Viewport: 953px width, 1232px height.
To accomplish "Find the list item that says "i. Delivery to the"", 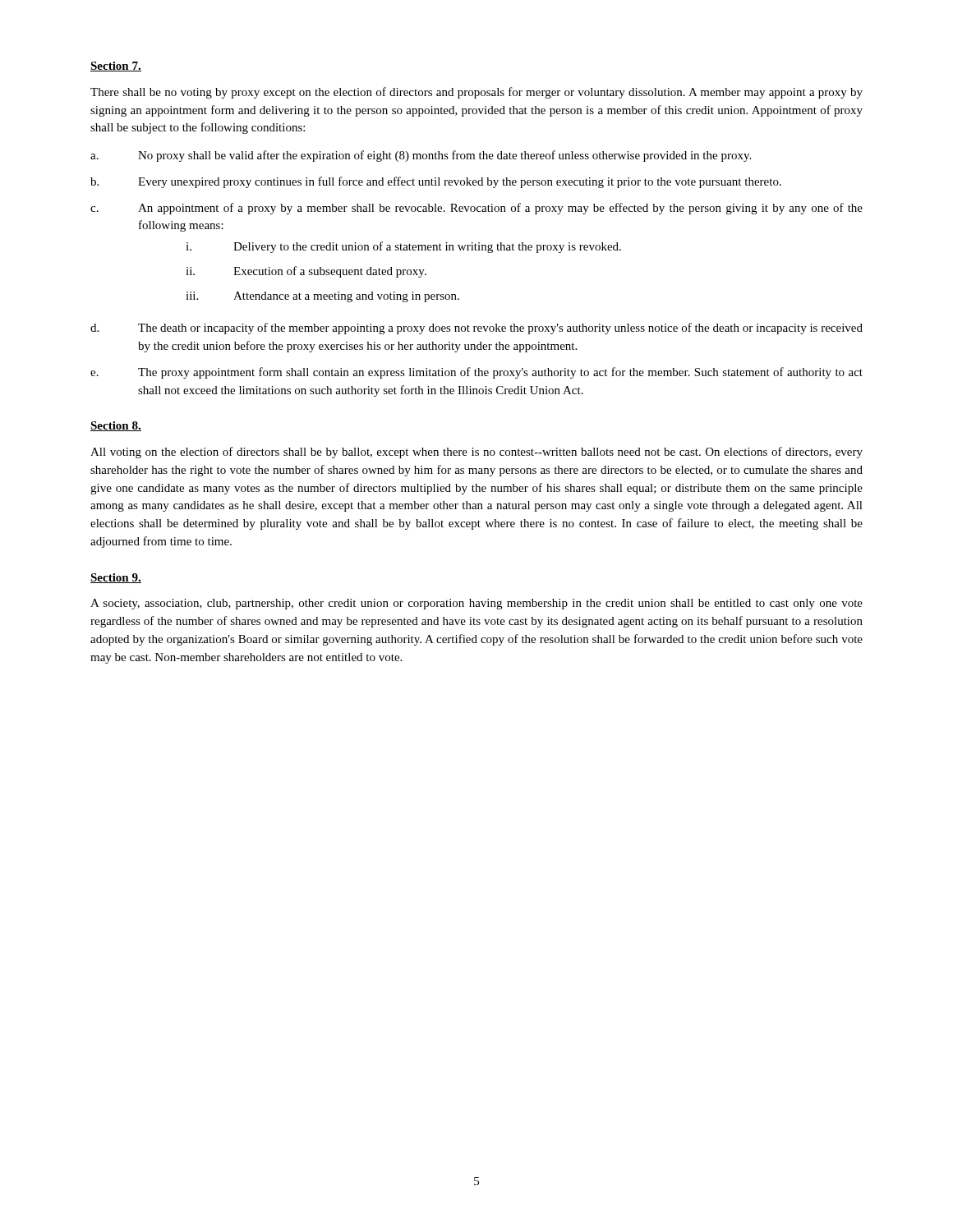I will [524, 247].
